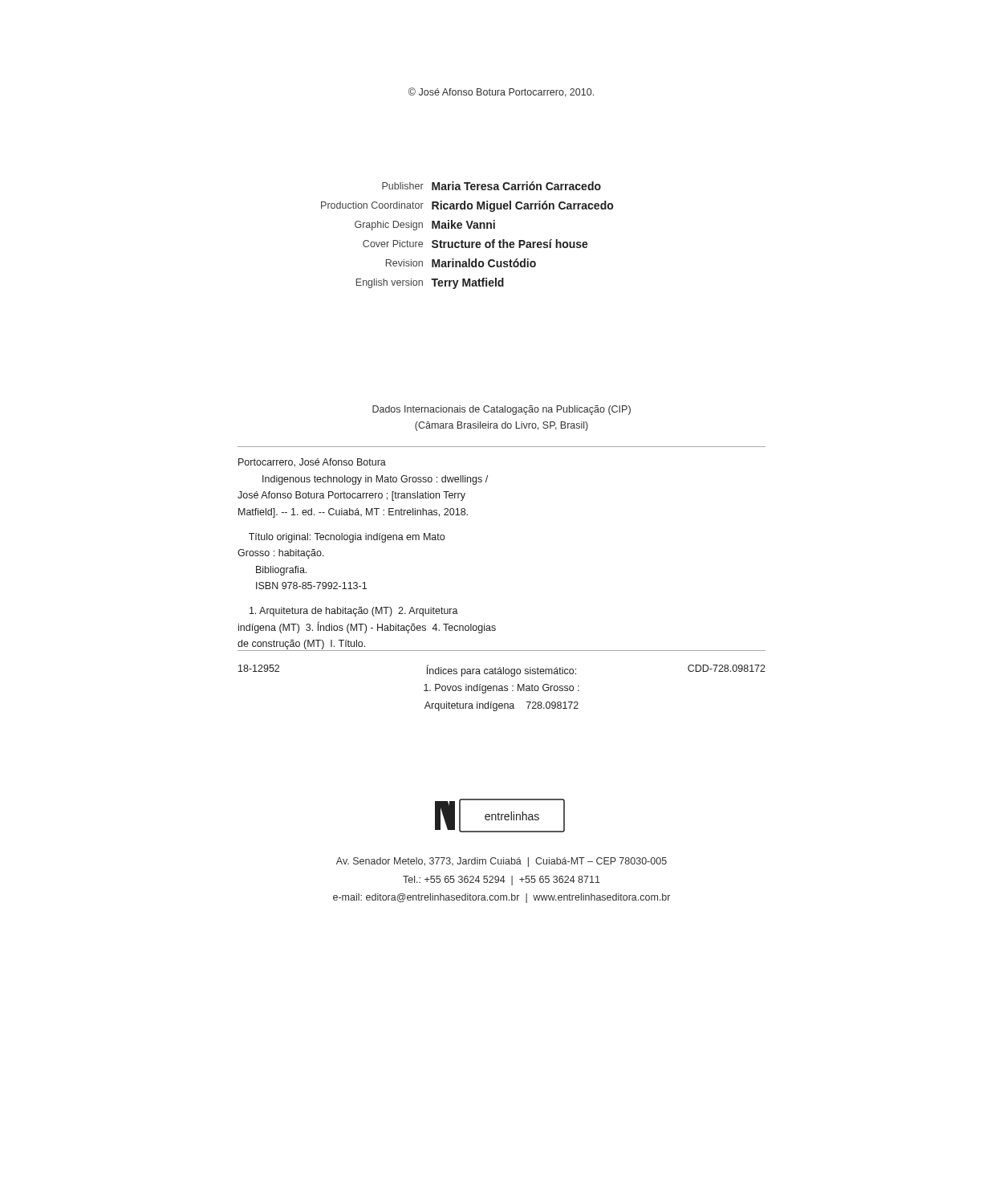Select the text block with the text "Av. Senador Metelo, 3773,"

pos(501,879)
